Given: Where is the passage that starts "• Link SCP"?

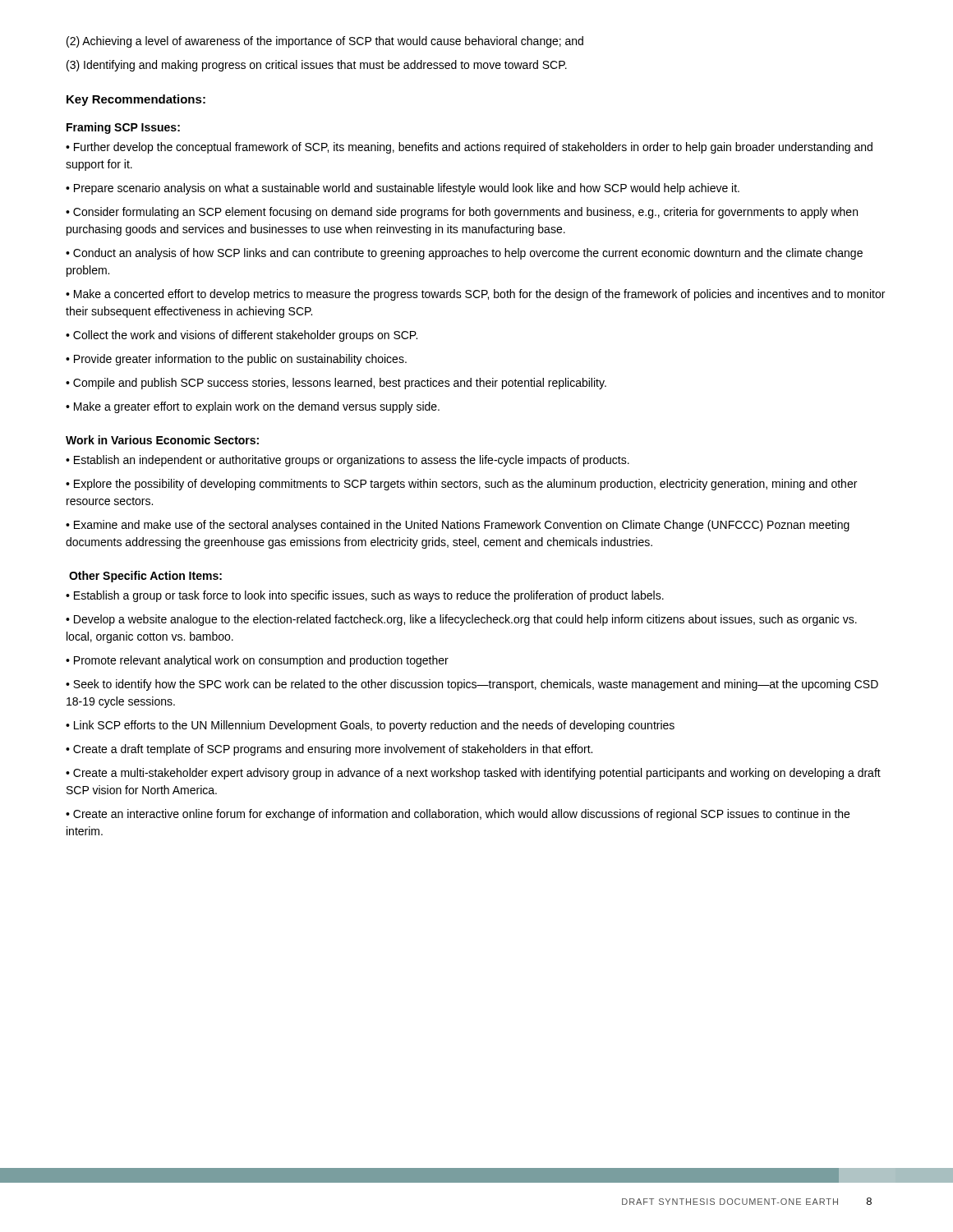Looking at the screenshot, I should 370,725.
